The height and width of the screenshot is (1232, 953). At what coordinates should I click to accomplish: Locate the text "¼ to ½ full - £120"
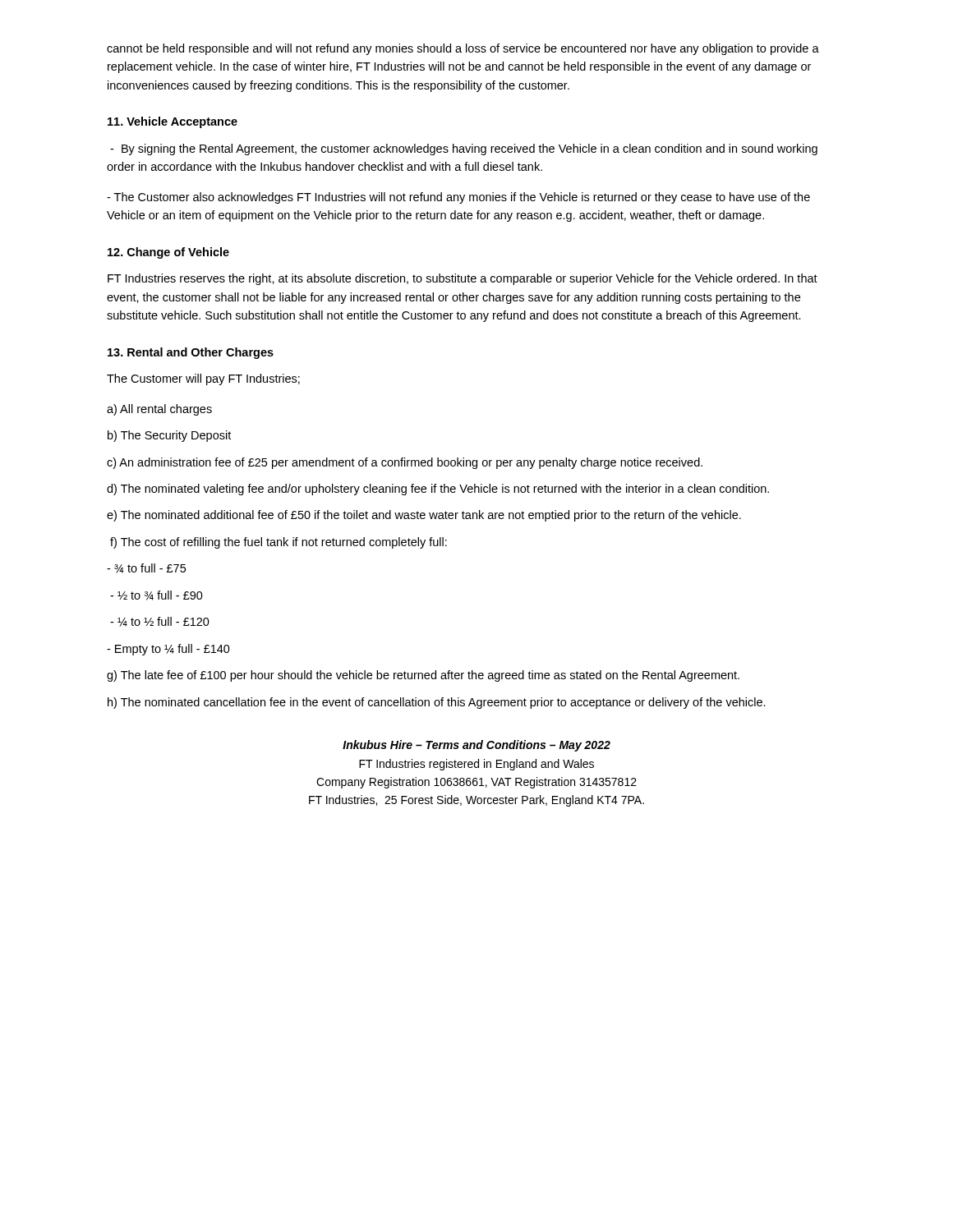tap(158, 622)
